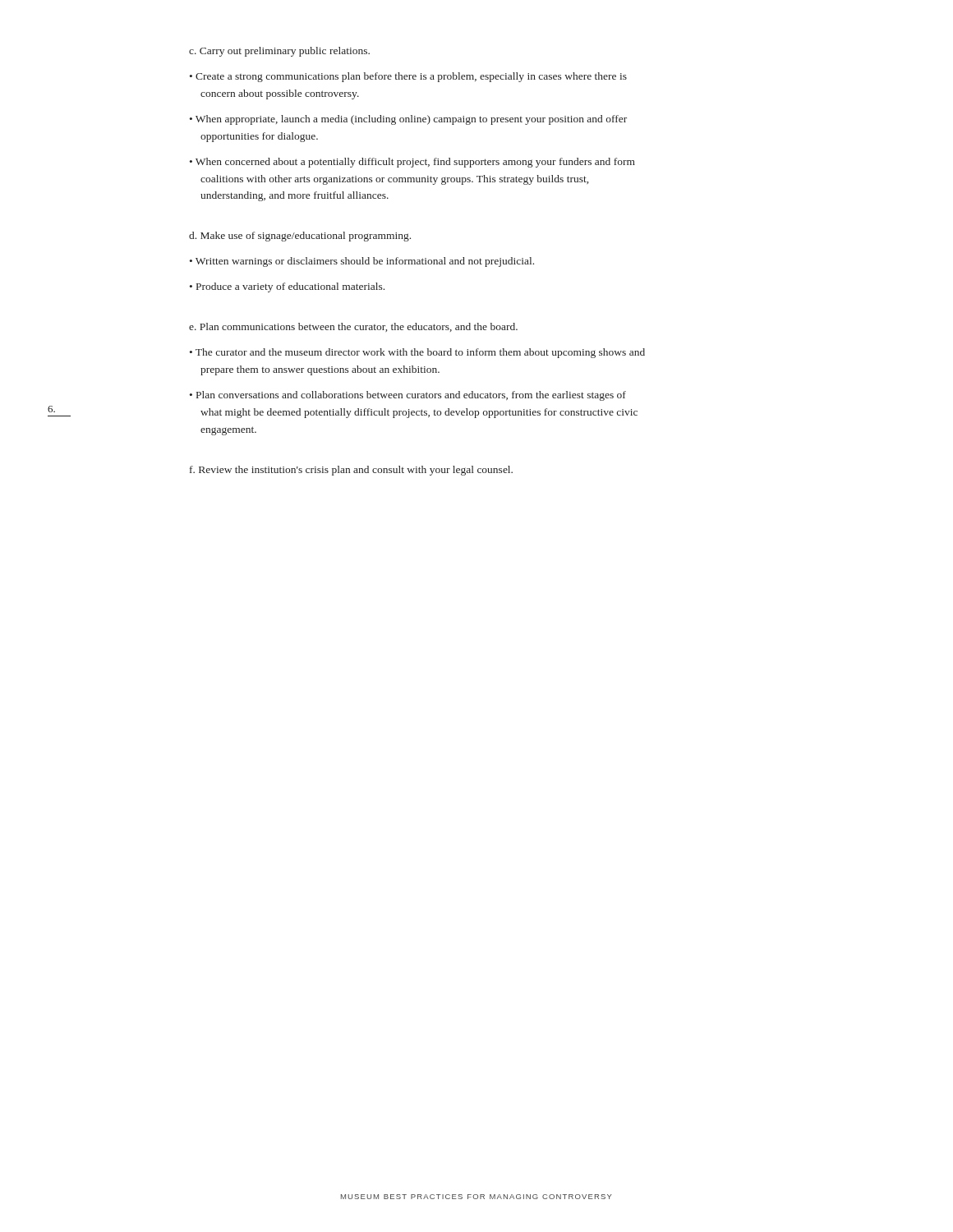This screenshot has height=1232, width=953.
Task: Click the passage that begins "• When appropriate, launch a media"
Action: [x=408, y=127]
